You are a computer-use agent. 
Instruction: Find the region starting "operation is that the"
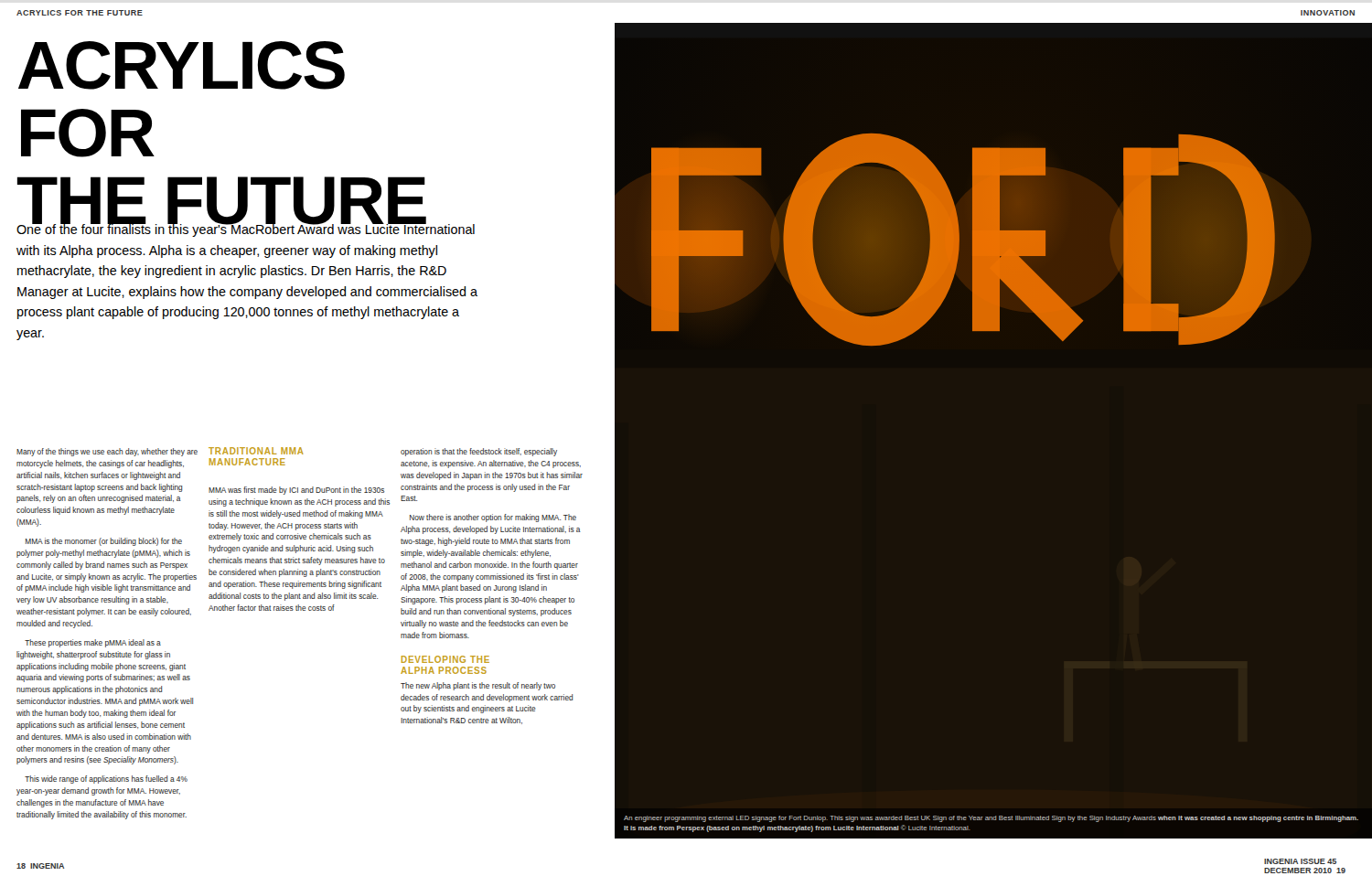point(492,587)
